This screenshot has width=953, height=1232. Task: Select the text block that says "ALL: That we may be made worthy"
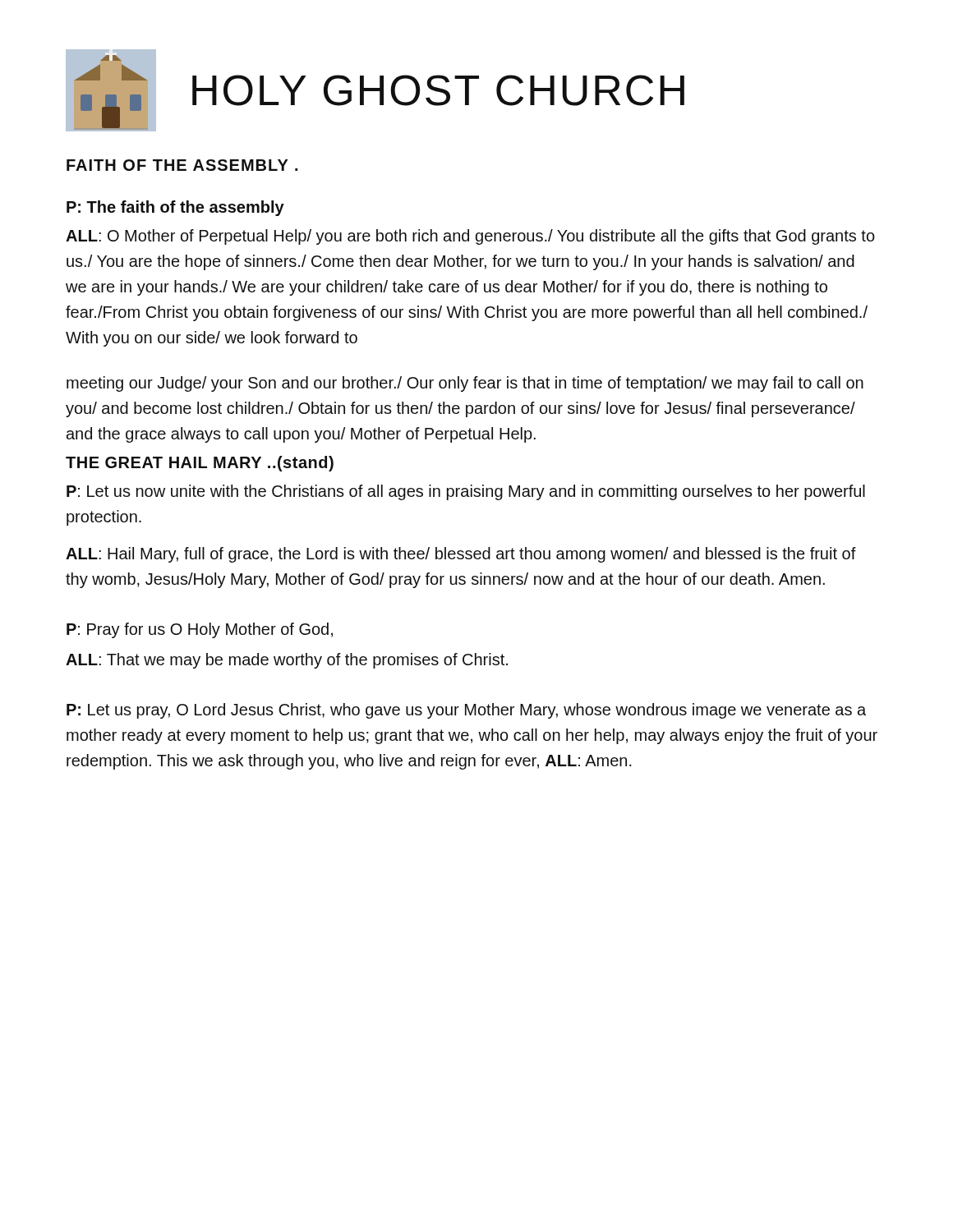coord(287,660)
